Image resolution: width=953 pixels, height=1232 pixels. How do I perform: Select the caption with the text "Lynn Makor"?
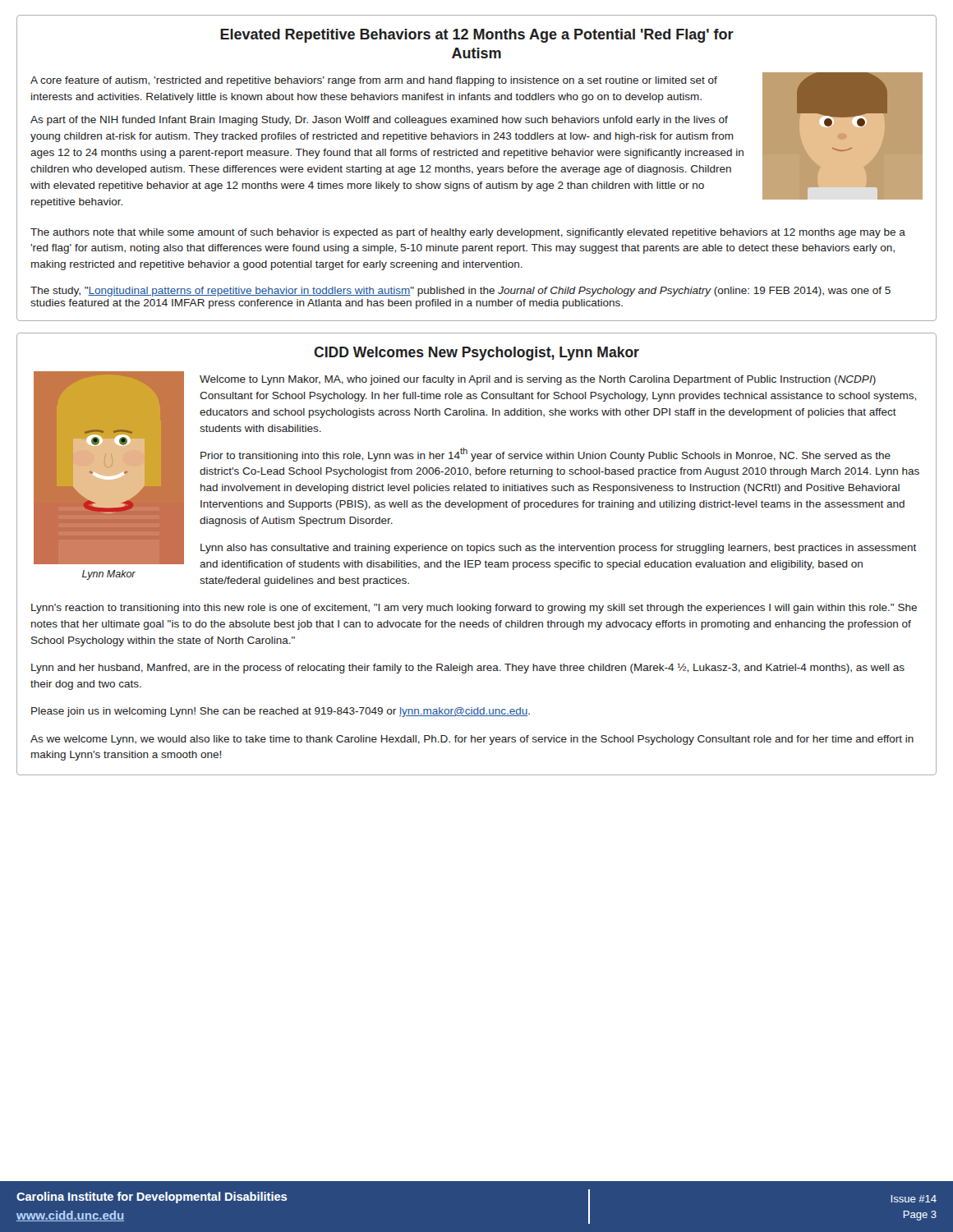pos(108,574)
